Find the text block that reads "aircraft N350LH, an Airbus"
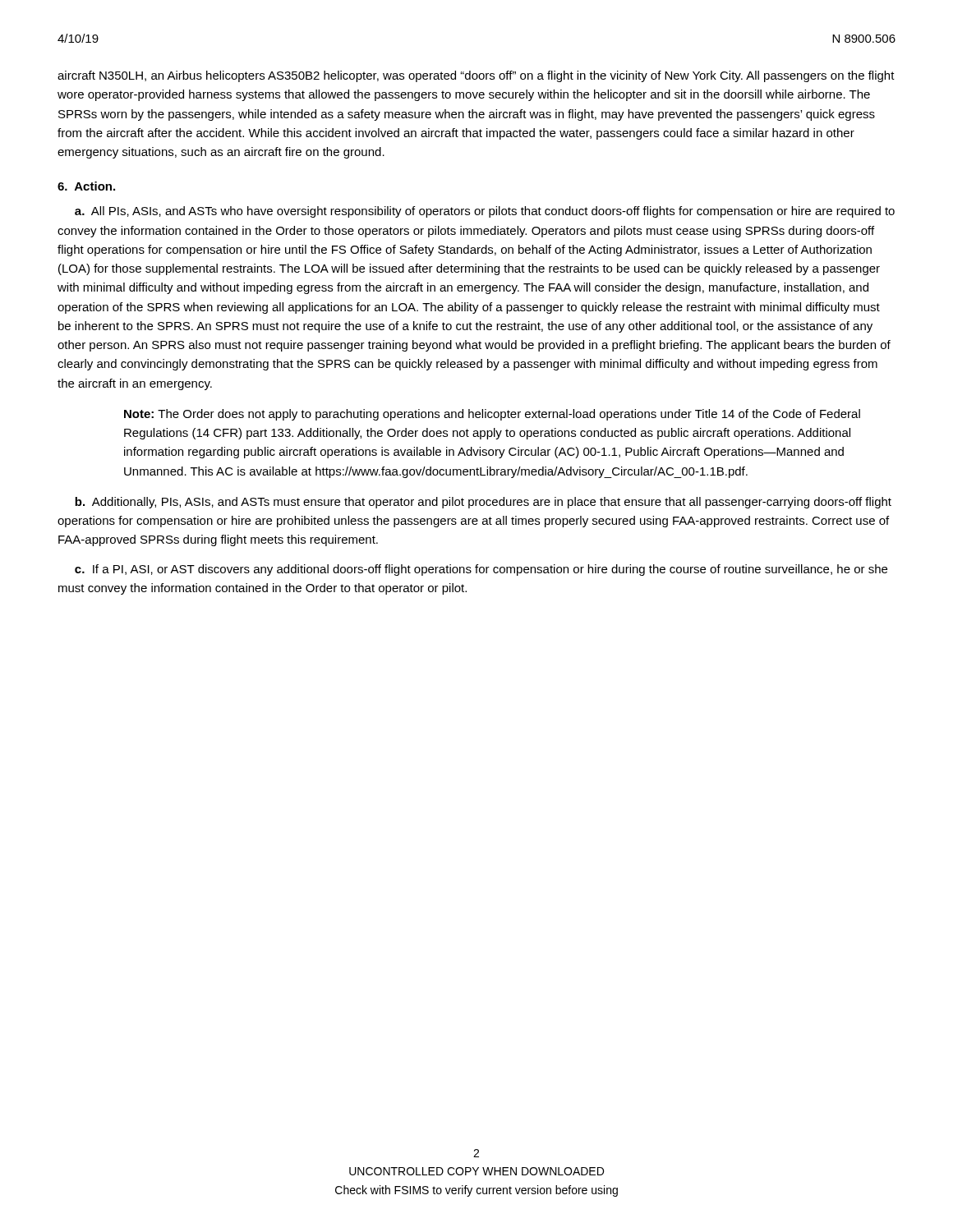Viewport: 953px width, 1232px height. (x=476, y=113)
